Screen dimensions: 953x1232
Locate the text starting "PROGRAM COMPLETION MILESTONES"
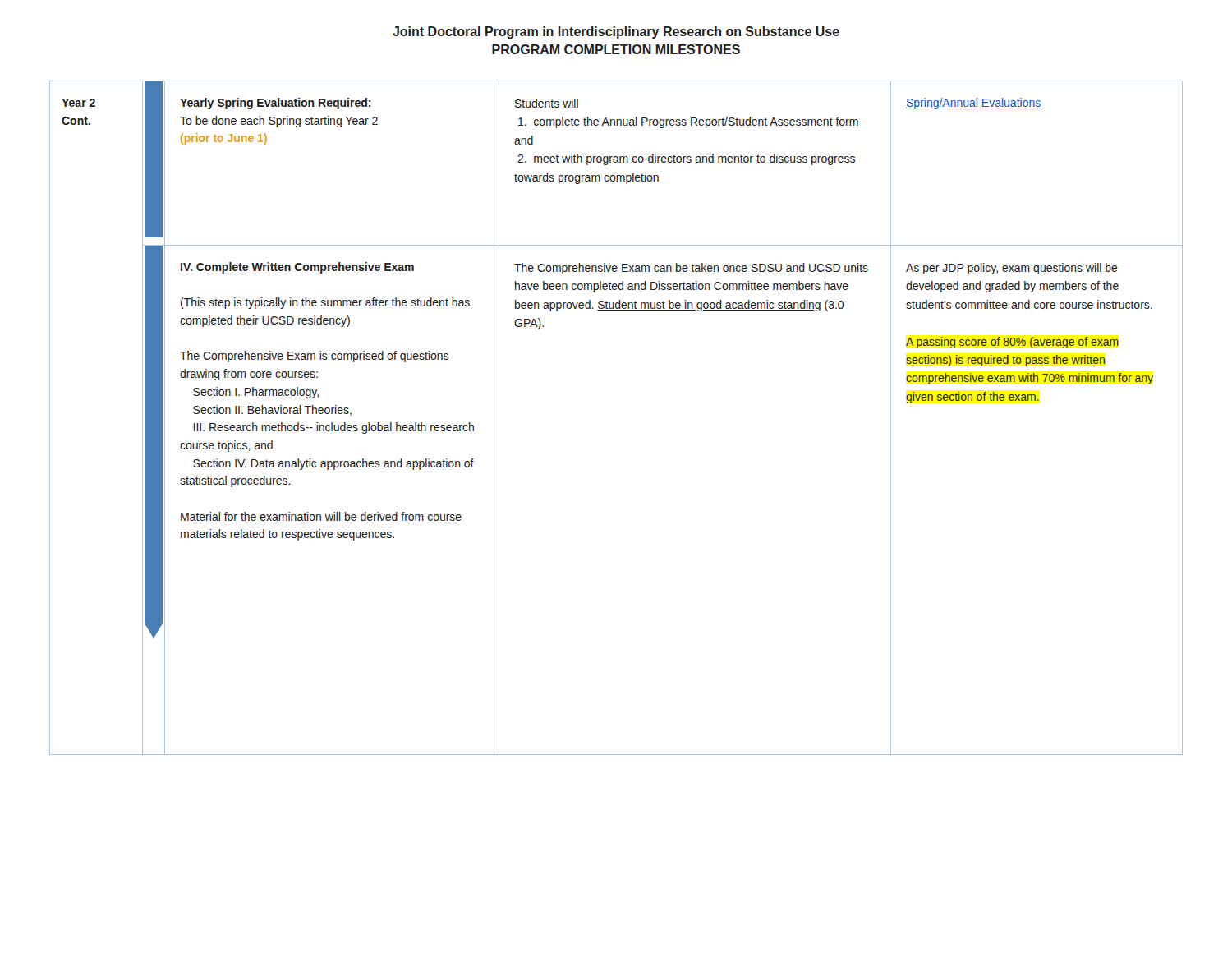click(x=616, y=50)
